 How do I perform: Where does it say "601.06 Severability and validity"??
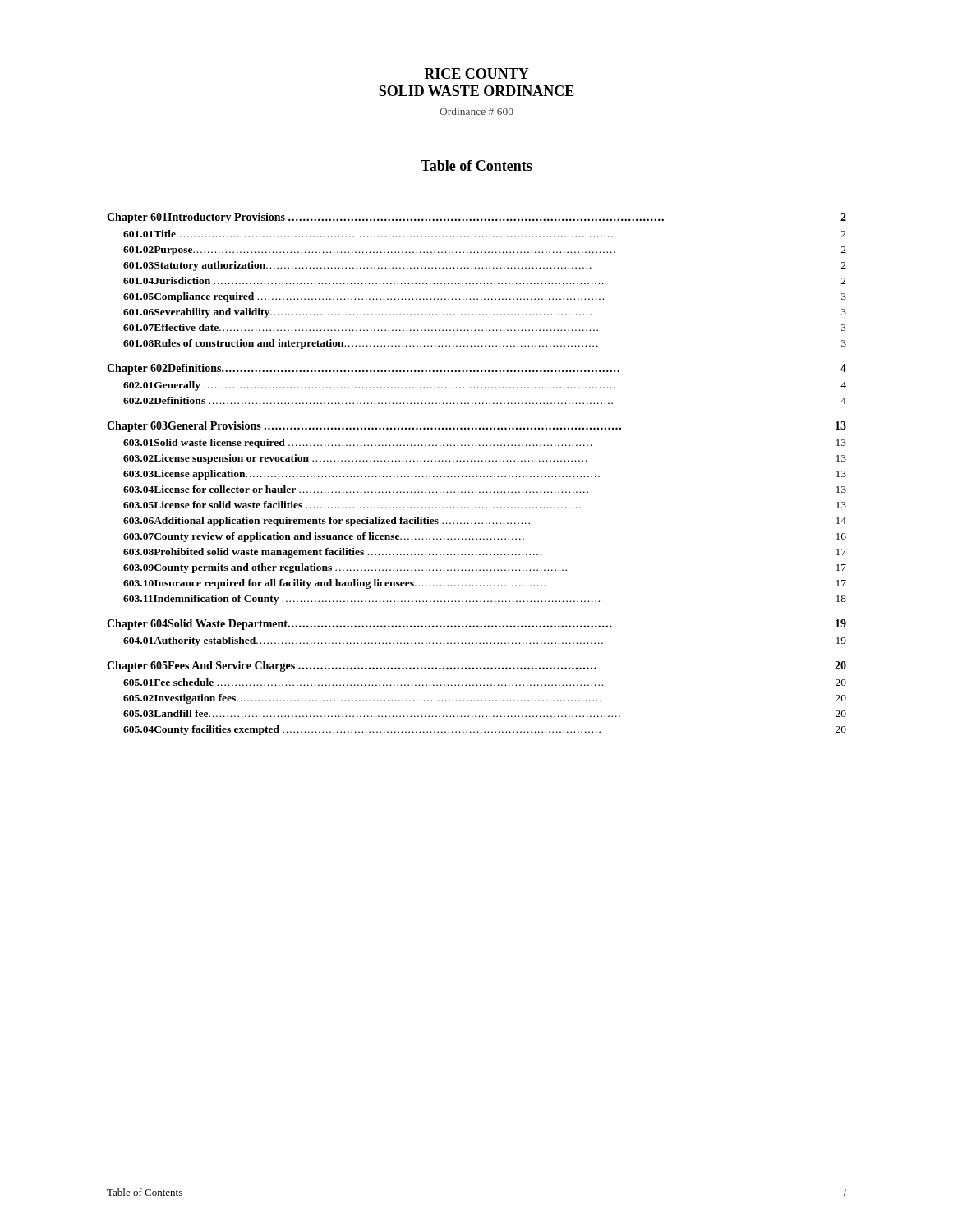[x=476, y=312]
